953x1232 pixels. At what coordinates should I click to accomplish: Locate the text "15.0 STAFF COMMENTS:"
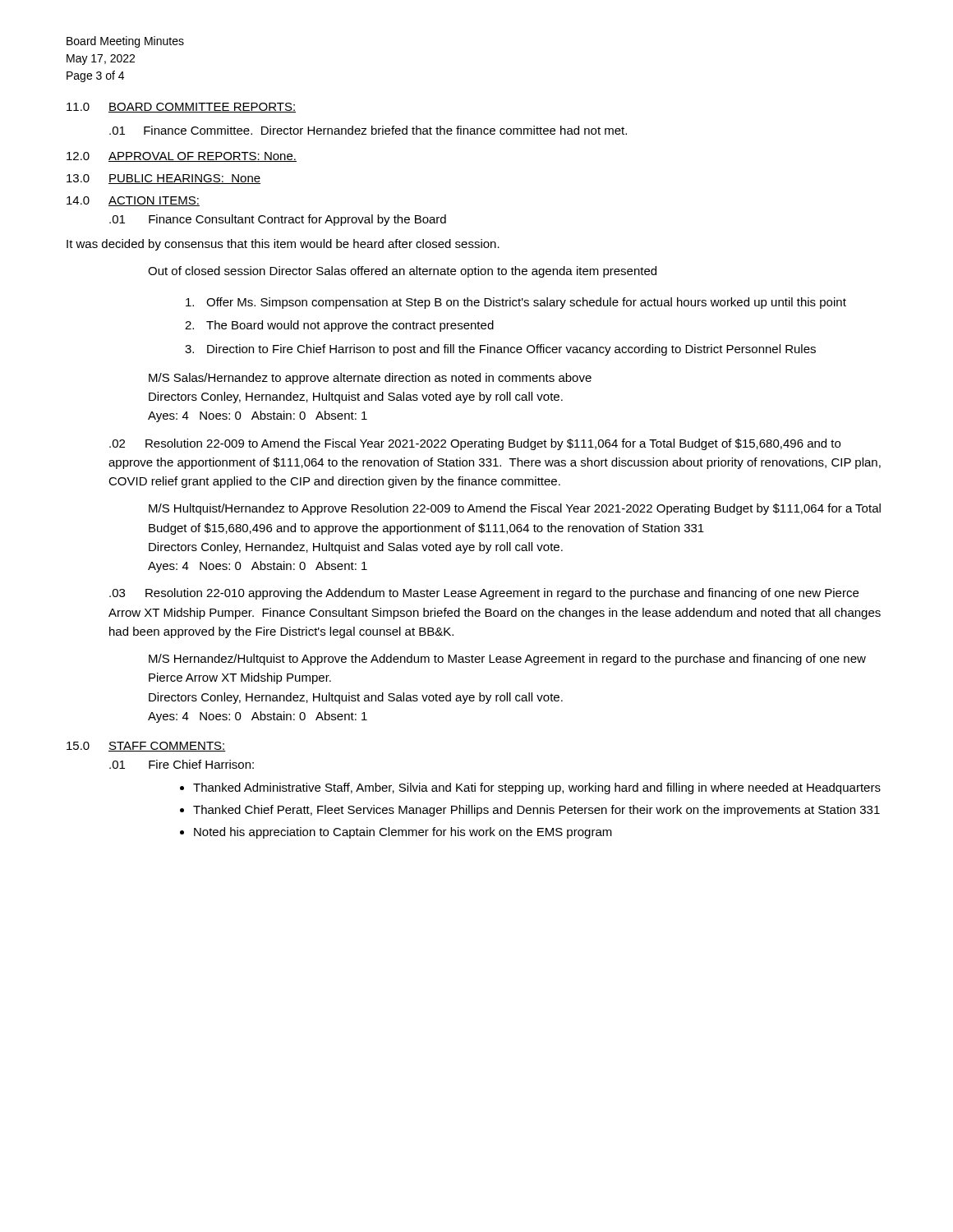point(146,747)
